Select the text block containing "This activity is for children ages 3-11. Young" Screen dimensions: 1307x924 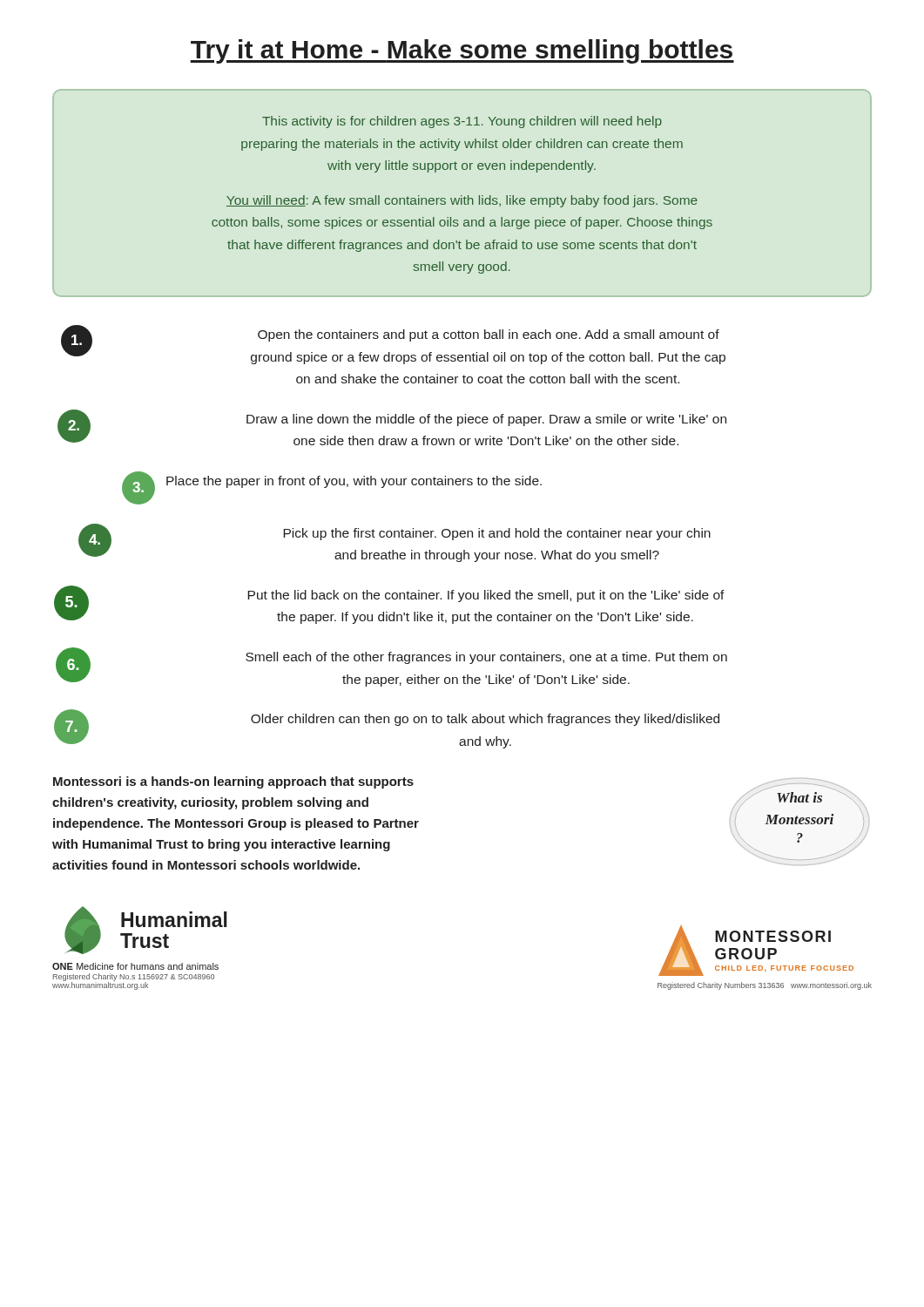coord(462,194)
